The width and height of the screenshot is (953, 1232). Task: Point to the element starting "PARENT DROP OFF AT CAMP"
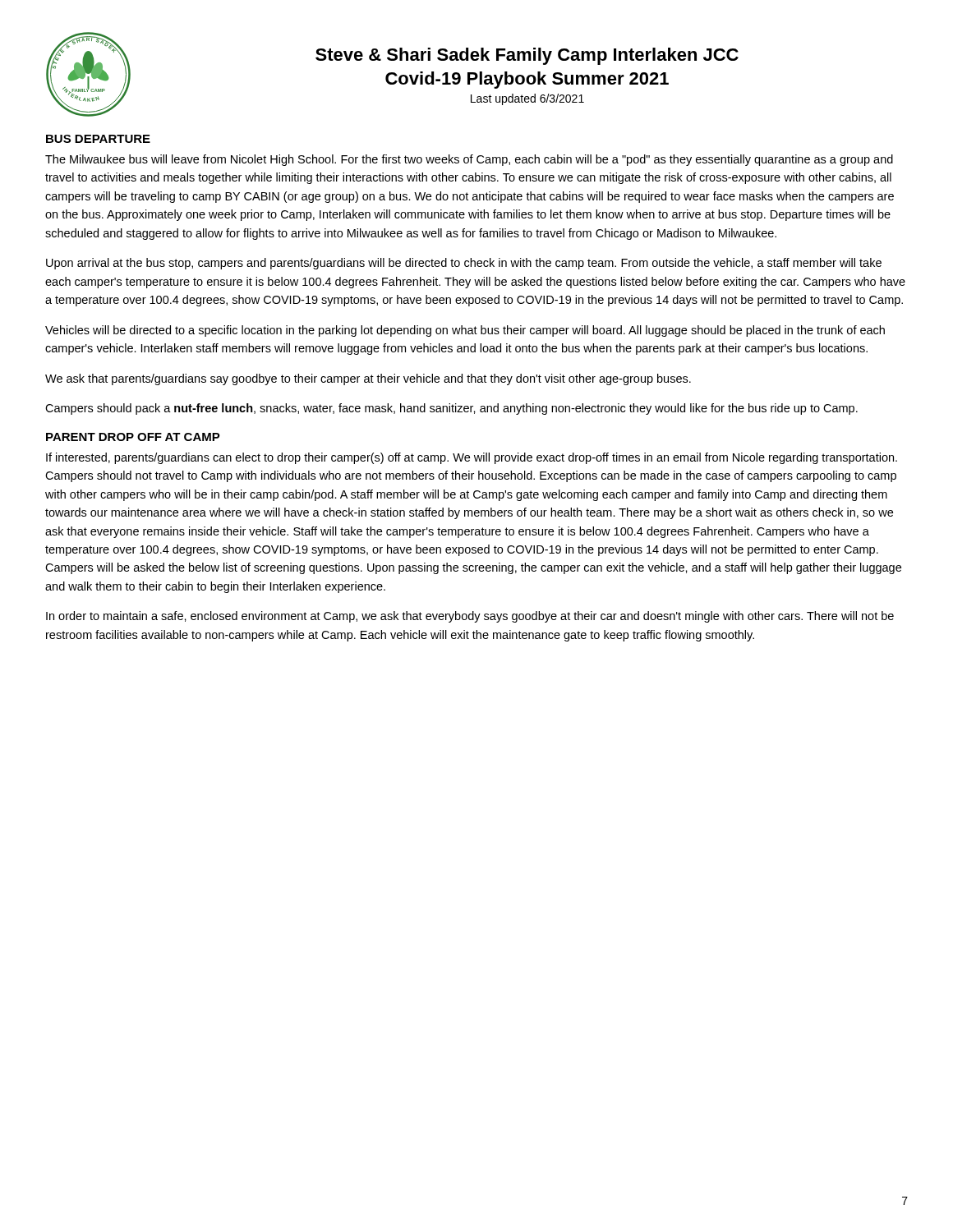pos(133,436)
